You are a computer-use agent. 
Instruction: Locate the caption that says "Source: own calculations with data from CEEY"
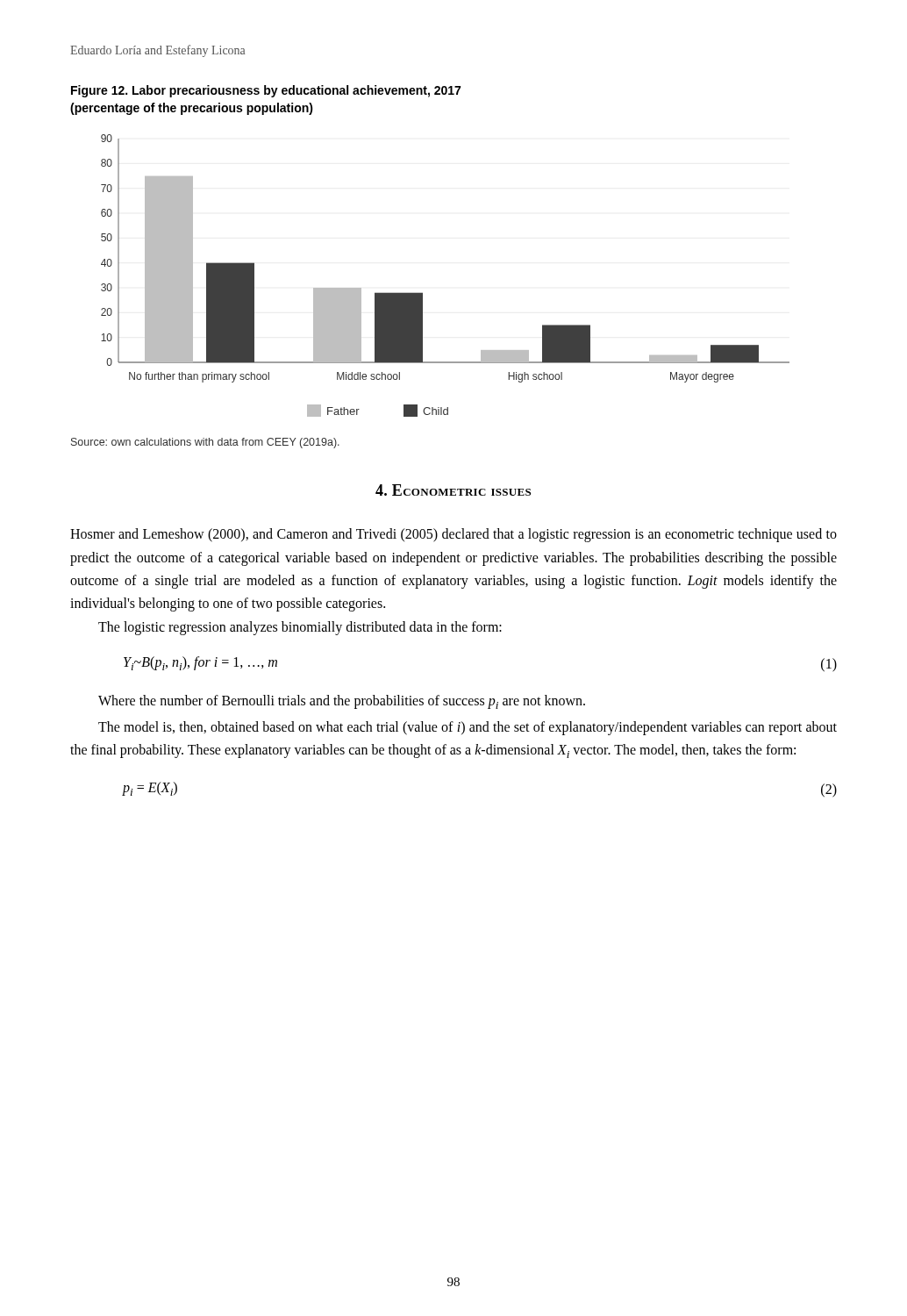tap(205, 442)
